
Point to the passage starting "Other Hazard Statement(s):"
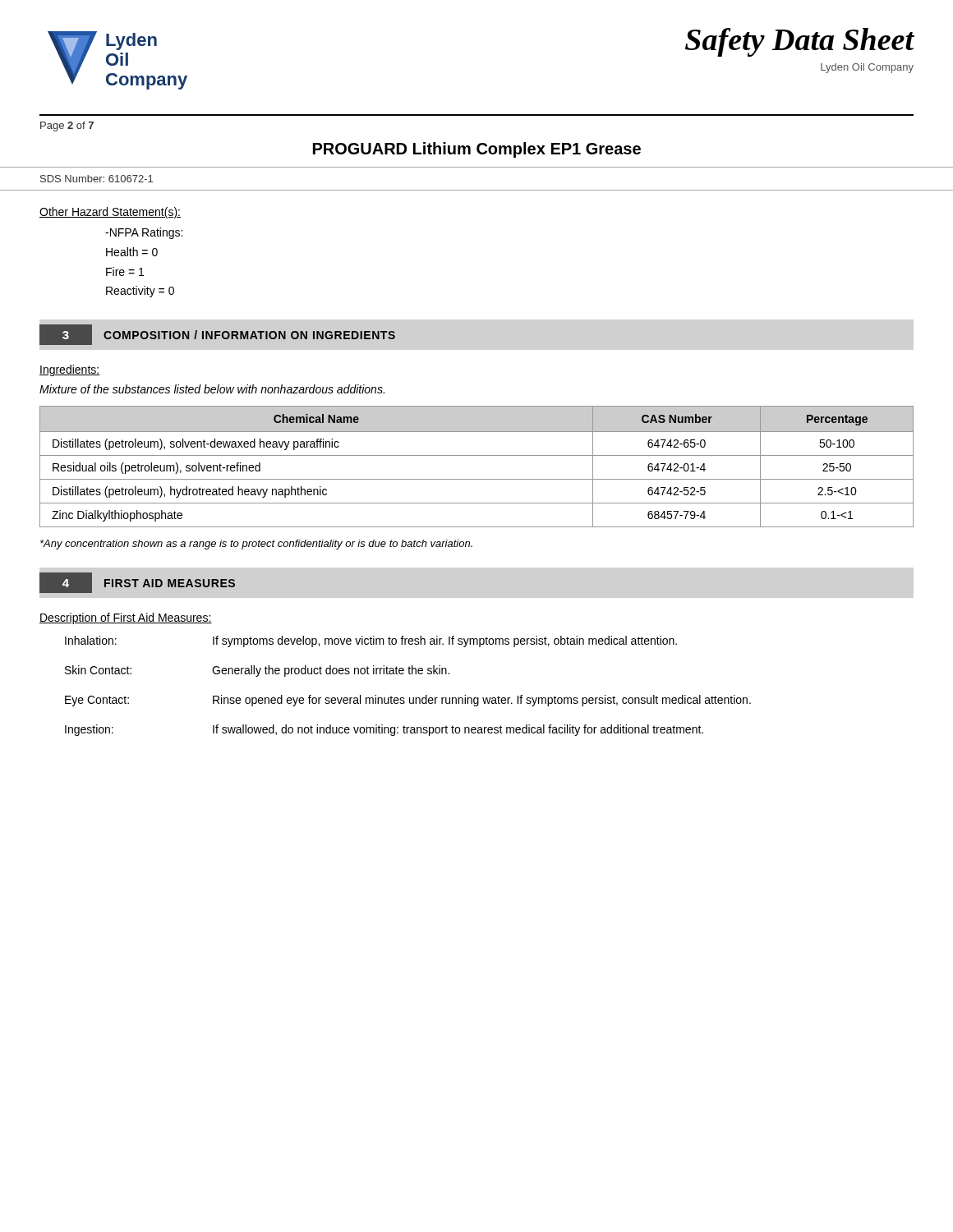pos(110,212)
